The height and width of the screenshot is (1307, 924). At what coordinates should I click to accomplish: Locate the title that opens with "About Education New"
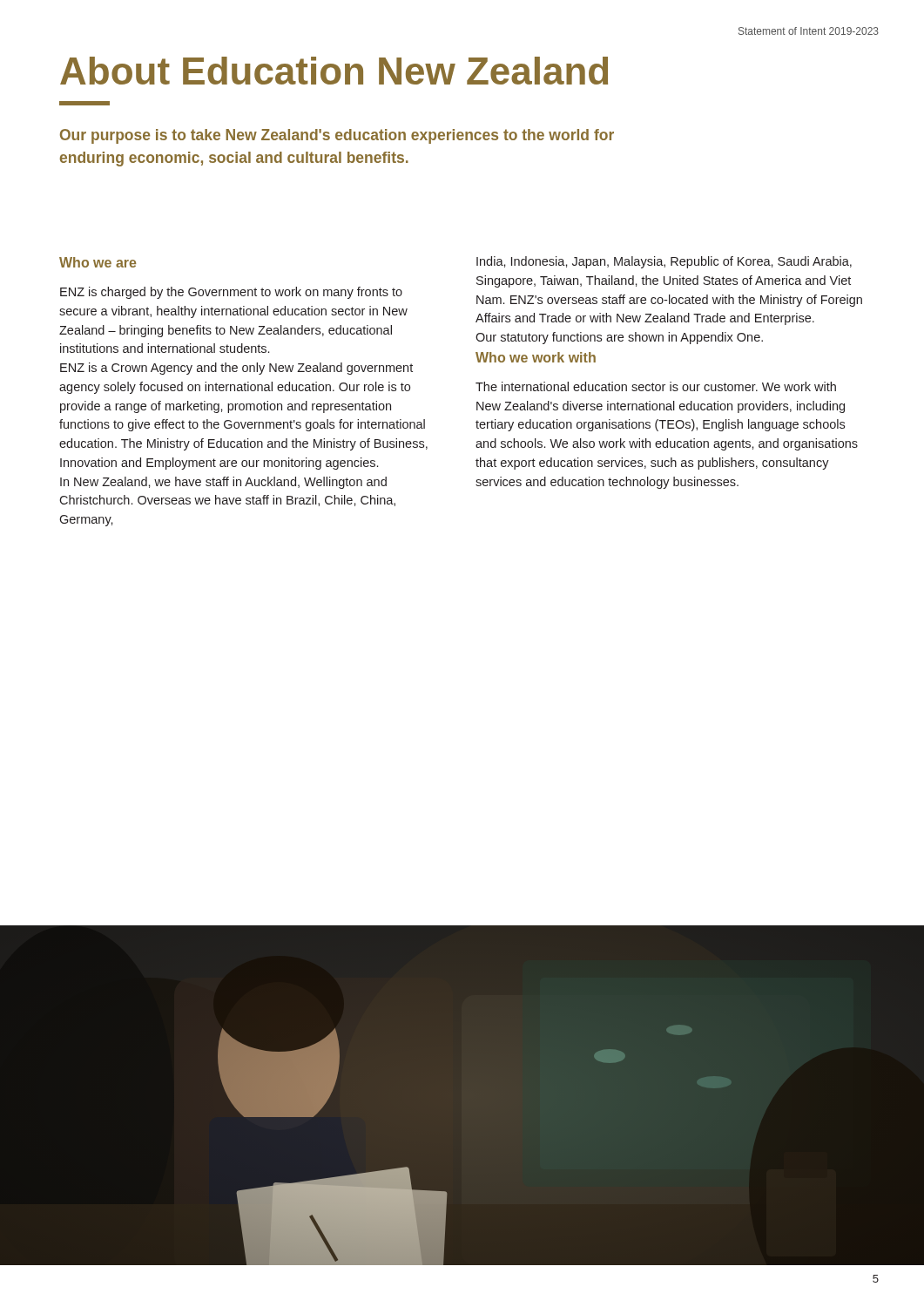point(462,78)
